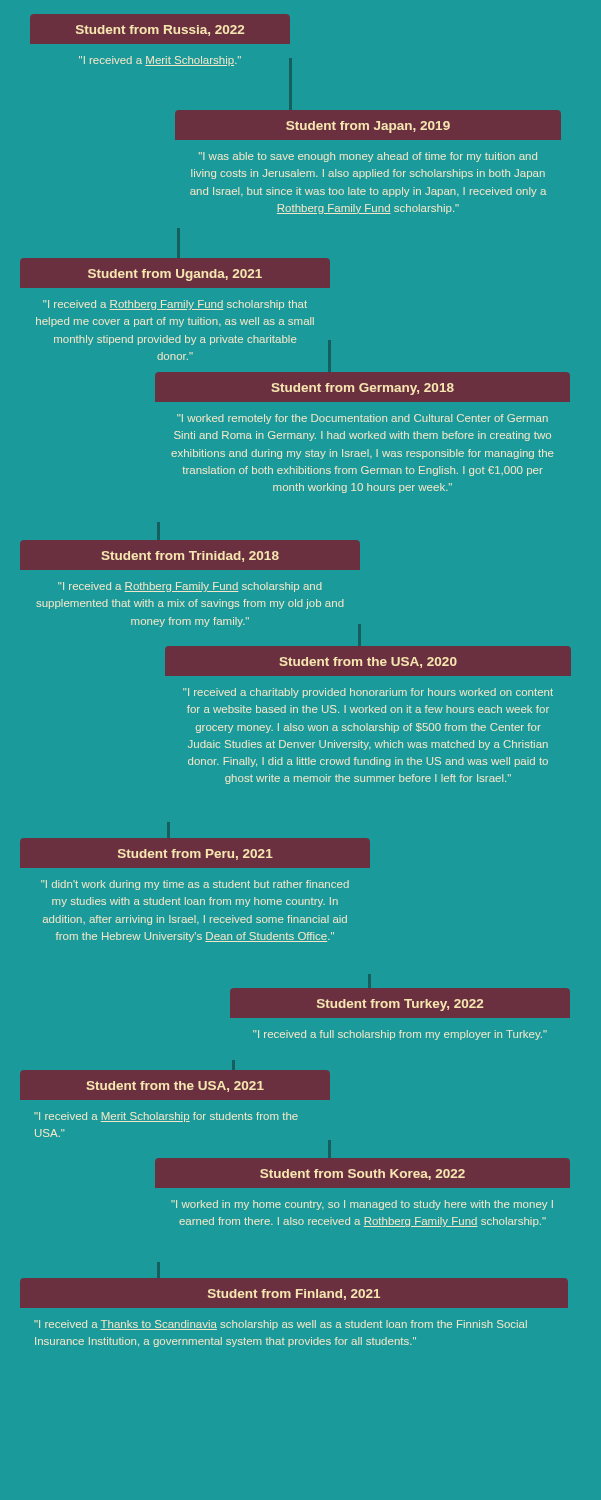The image size is (601, 1500).
Task: Navigate to the text block starting "Student from Japan, 2019 "I"
Action: (x=368, y=168)
